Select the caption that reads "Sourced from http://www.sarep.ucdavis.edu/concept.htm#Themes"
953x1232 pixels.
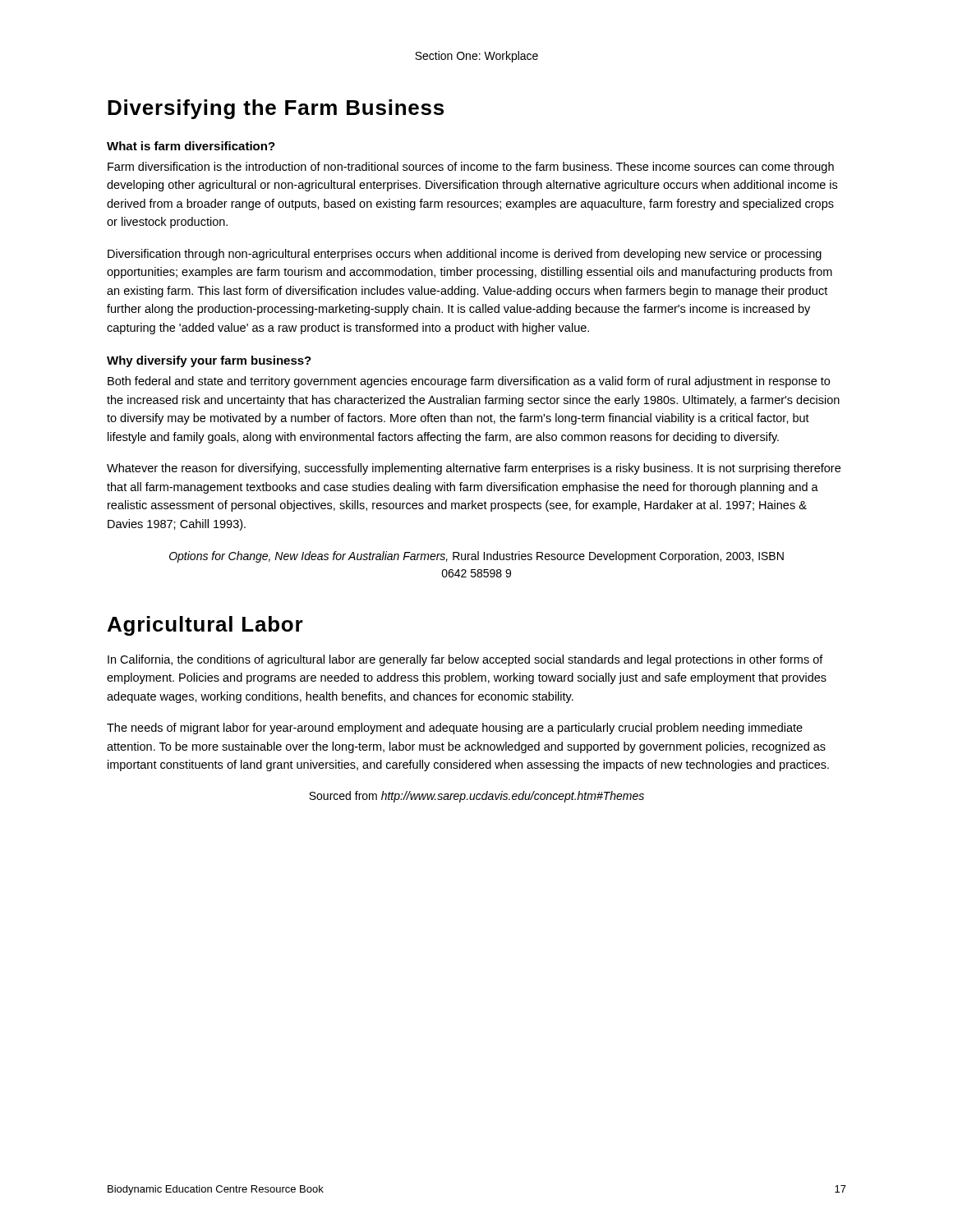476,796
